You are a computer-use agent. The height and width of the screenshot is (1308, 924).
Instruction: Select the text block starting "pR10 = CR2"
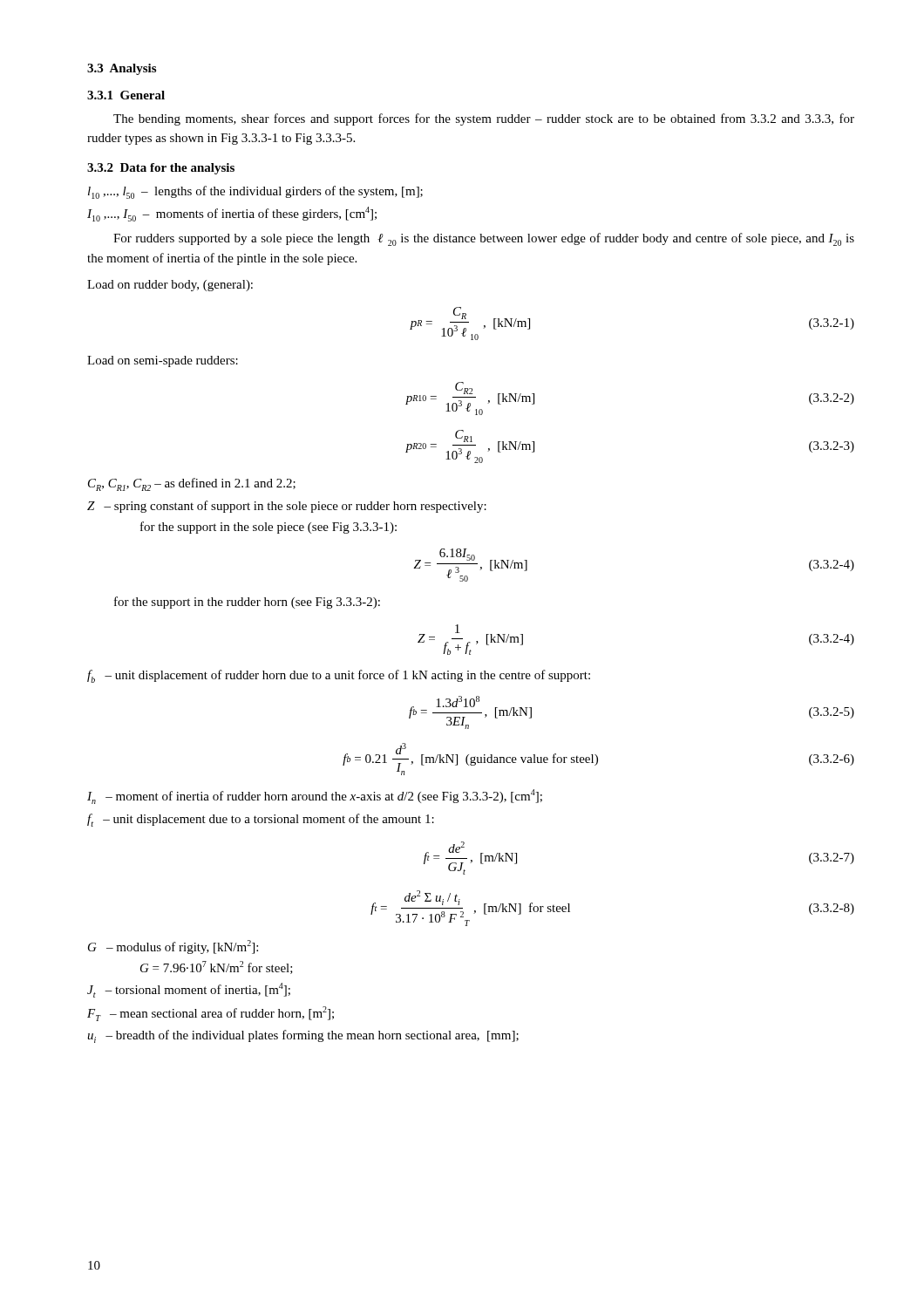464,397
